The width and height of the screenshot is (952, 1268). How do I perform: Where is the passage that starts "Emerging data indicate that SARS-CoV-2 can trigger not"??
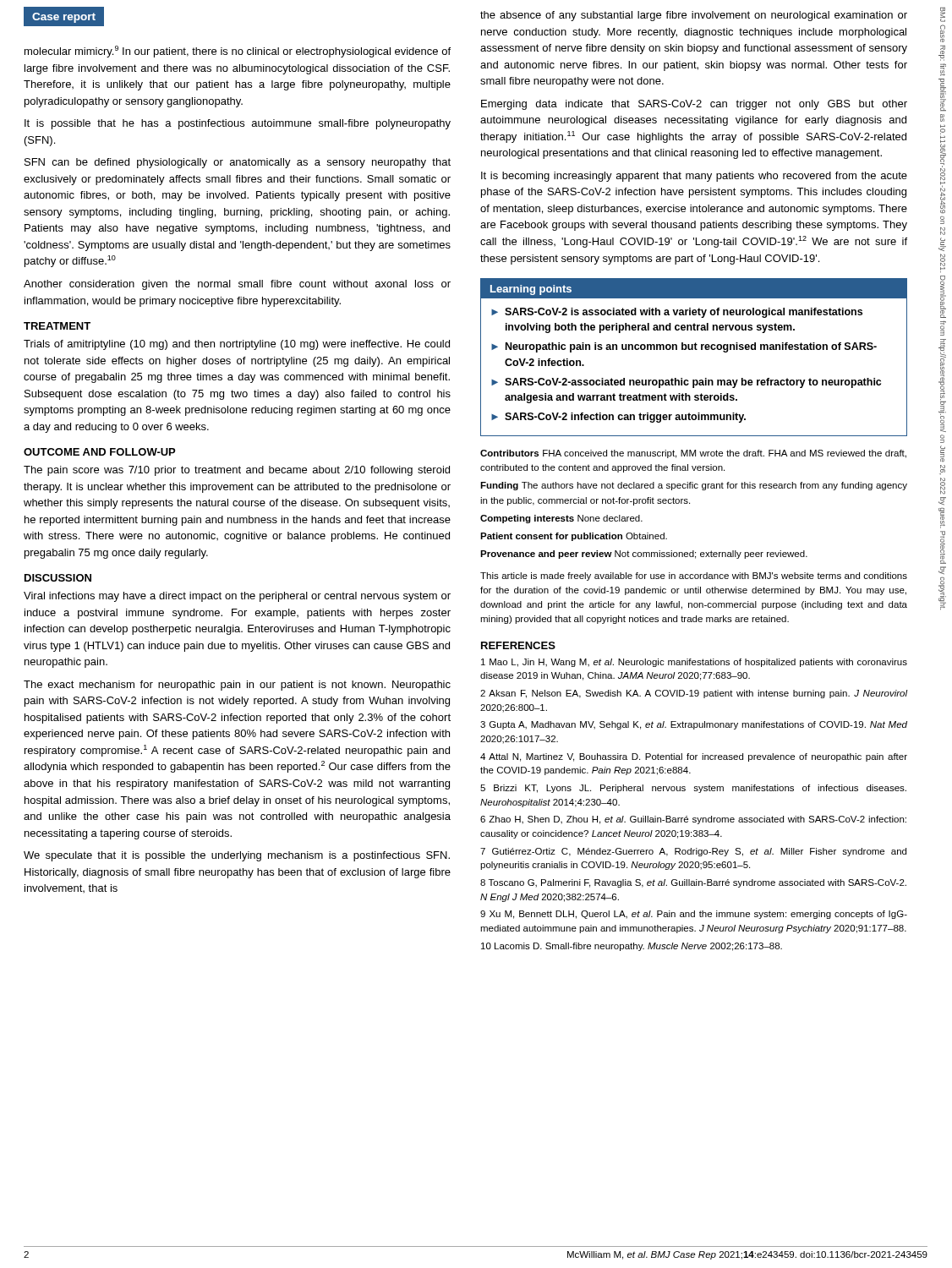tap(694, 128)
